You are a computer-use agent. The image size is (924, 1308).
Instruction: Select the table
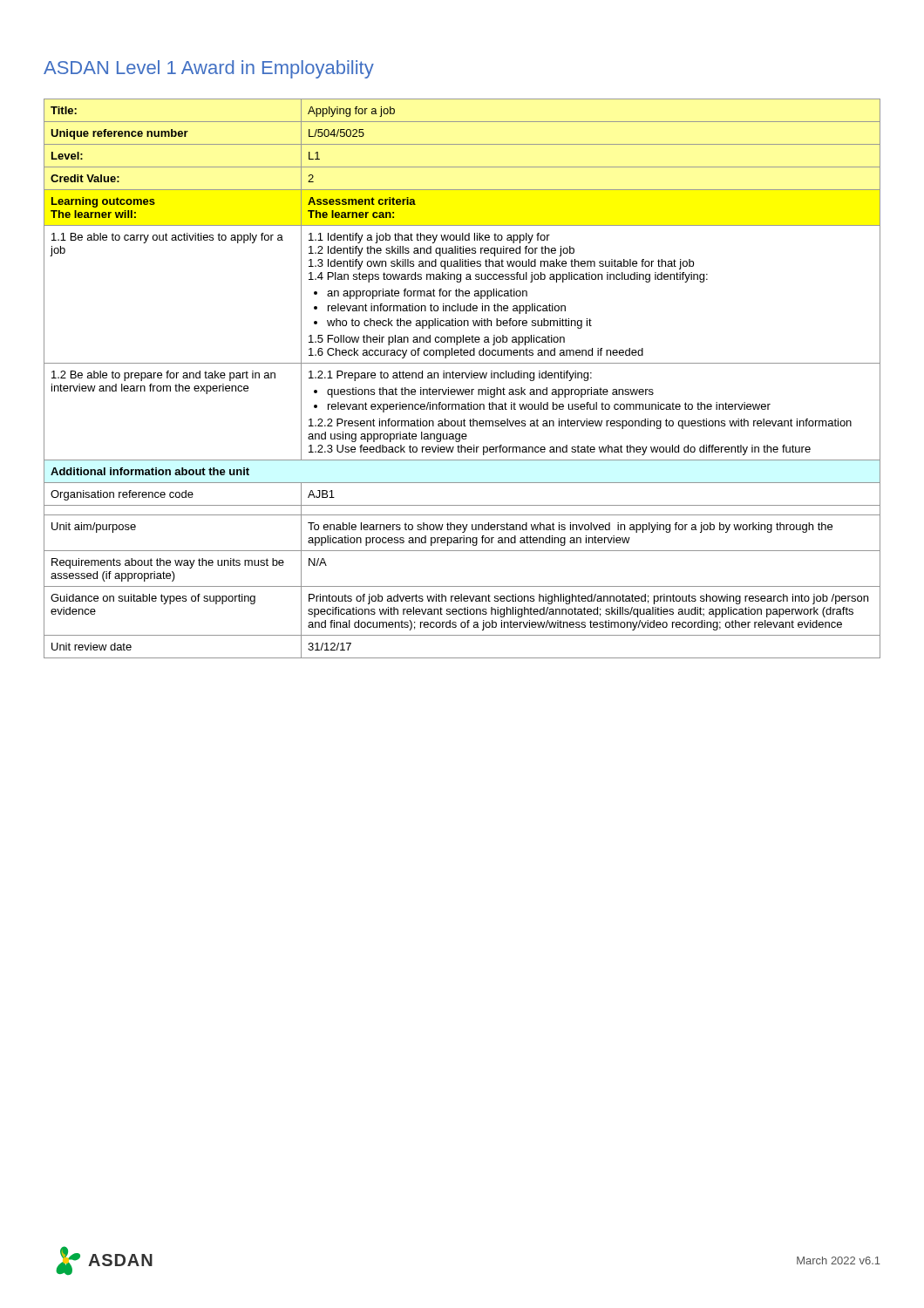tap(462, 378)
